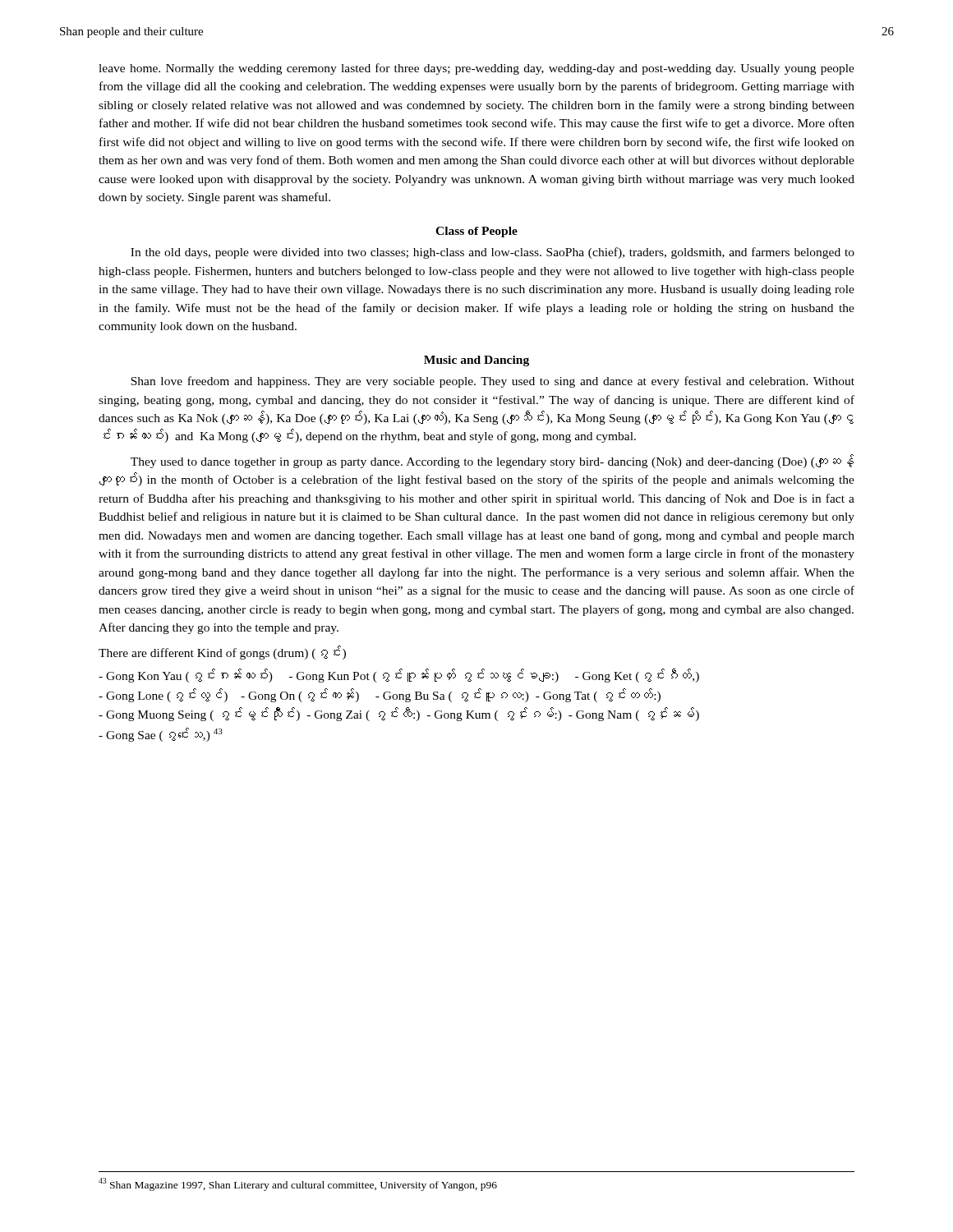Click on the list item containing "Gong Muong Seing ( ၵွင်းမွင်းသဵိုင်း) - Gong"
953x1232 pixels.
click(399, 714)
